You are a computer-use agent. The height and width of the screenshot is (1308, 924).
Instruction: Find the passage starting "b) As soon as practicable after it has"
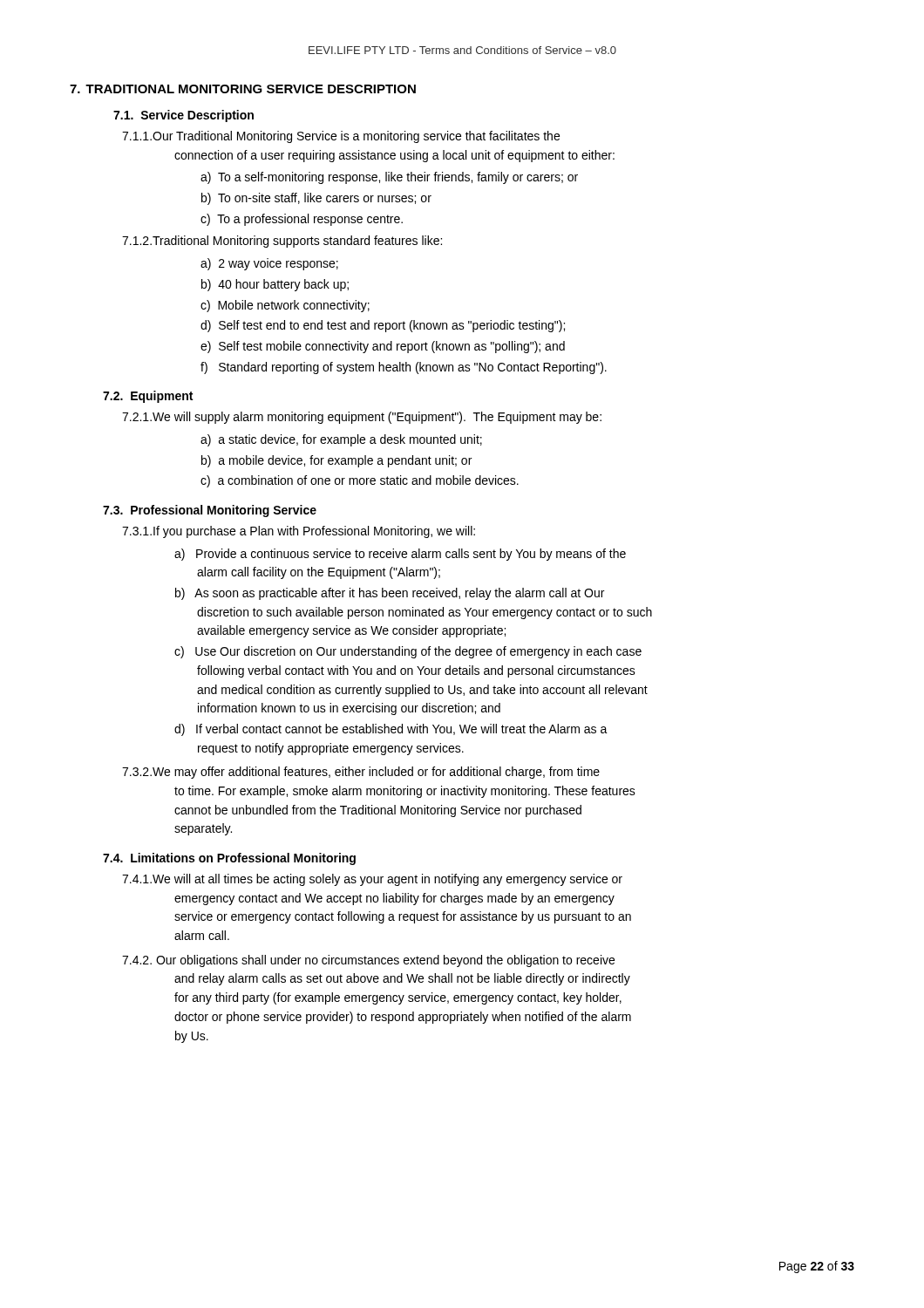(413, 614)
